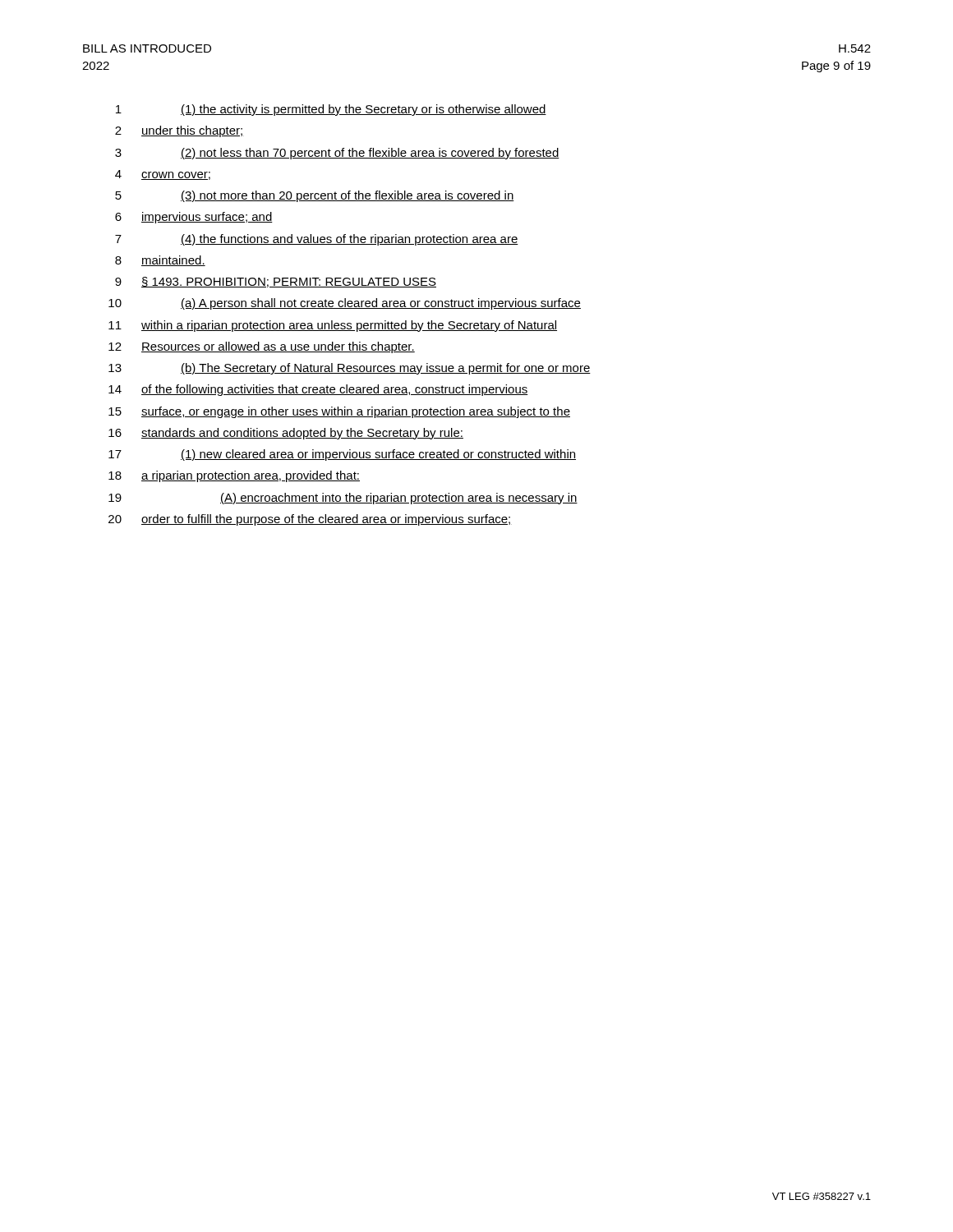The height and width of the screenshot is (1232, 953).
Task: Locate the text "8 maintained."
Action: click(160, 261)
